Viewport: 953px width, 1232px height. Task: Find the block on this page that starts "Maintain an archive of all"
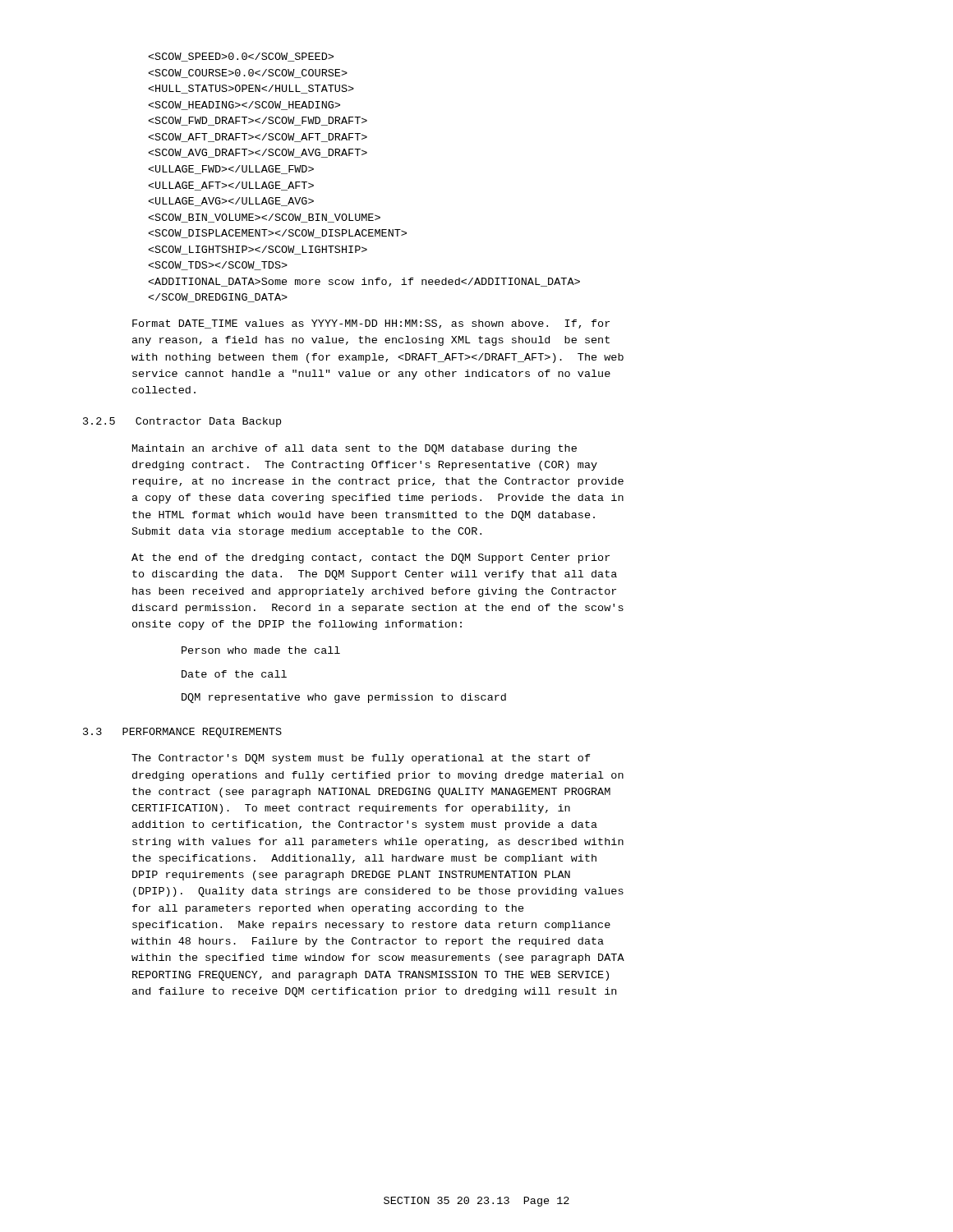tap(378, 490)
